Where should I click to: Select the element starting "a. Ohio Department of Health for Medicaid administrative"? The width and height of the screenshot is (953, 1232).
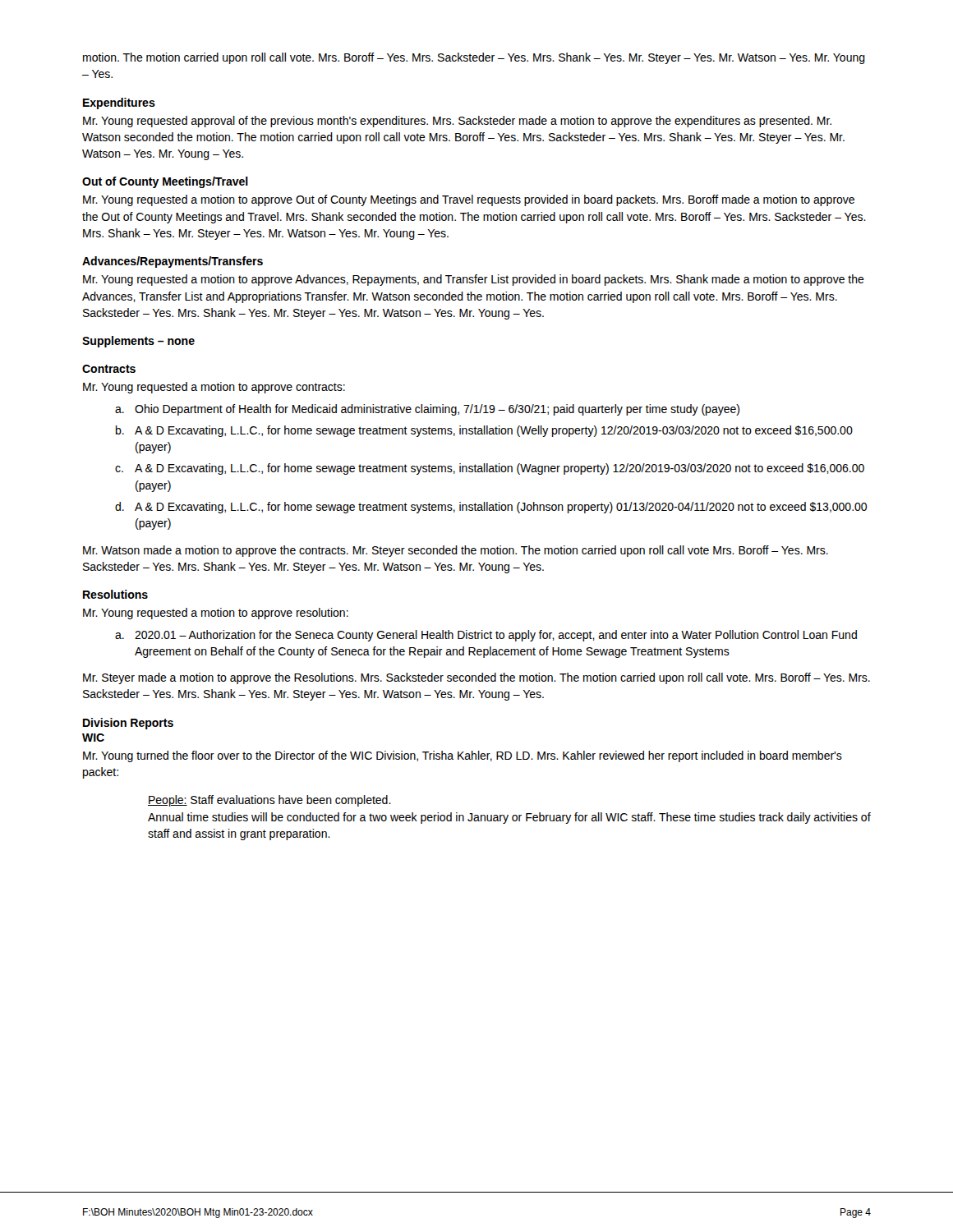click(493, 409)
